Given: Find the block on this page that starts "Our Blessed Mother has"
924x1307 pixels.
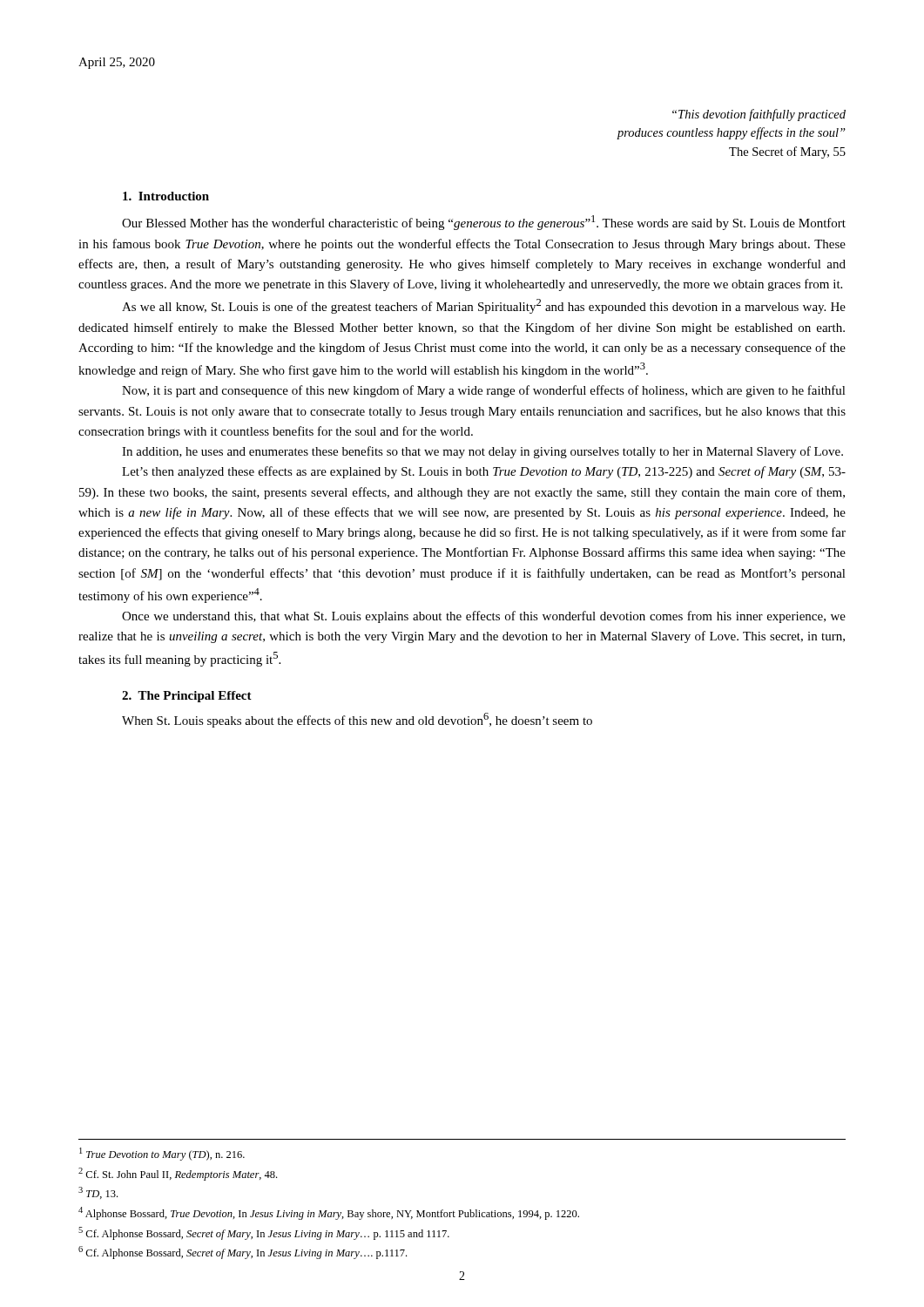Looking at the screenshot, I should pos(462,440).
